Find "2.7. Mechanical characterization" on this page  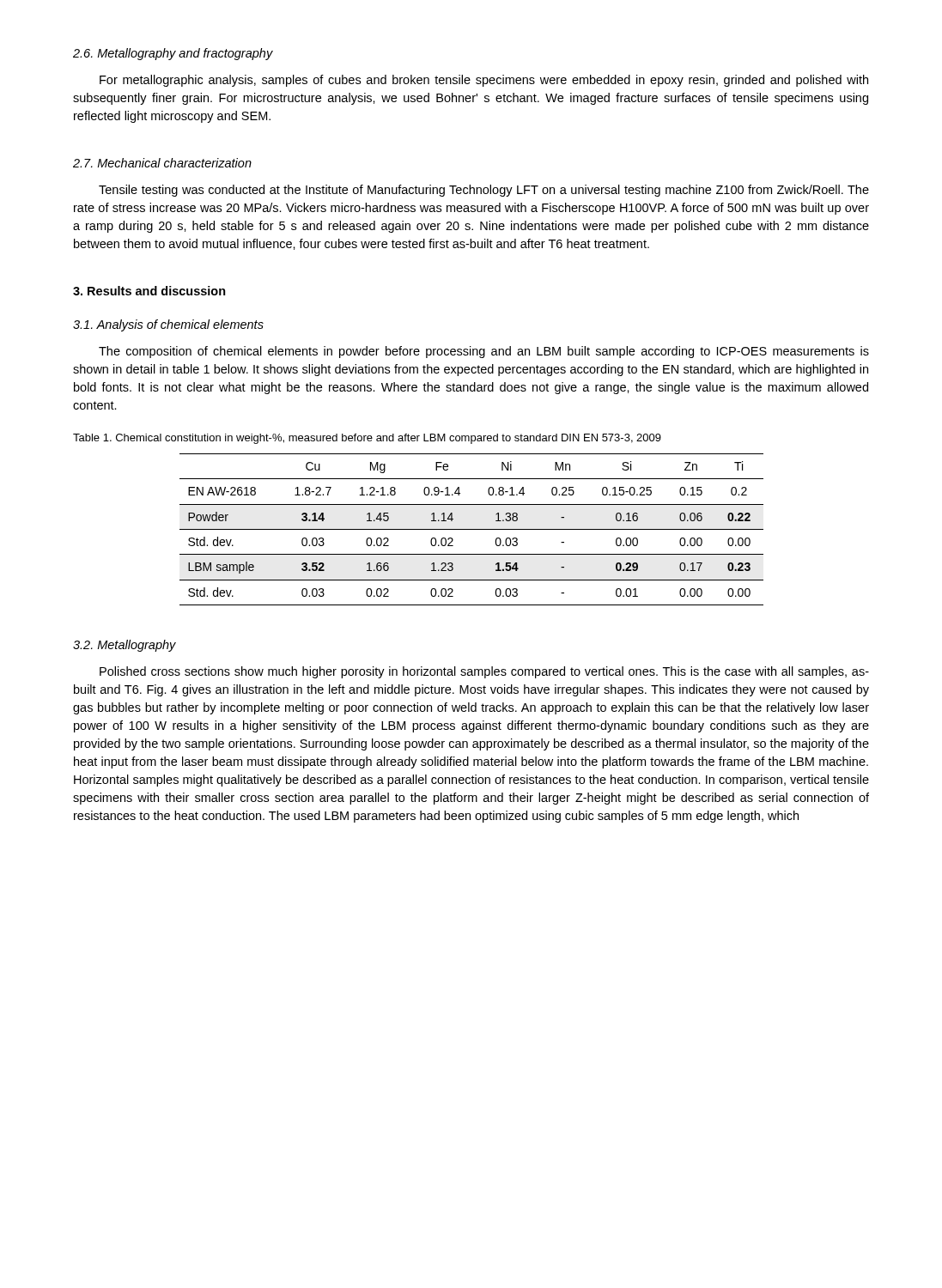[162, 163]
